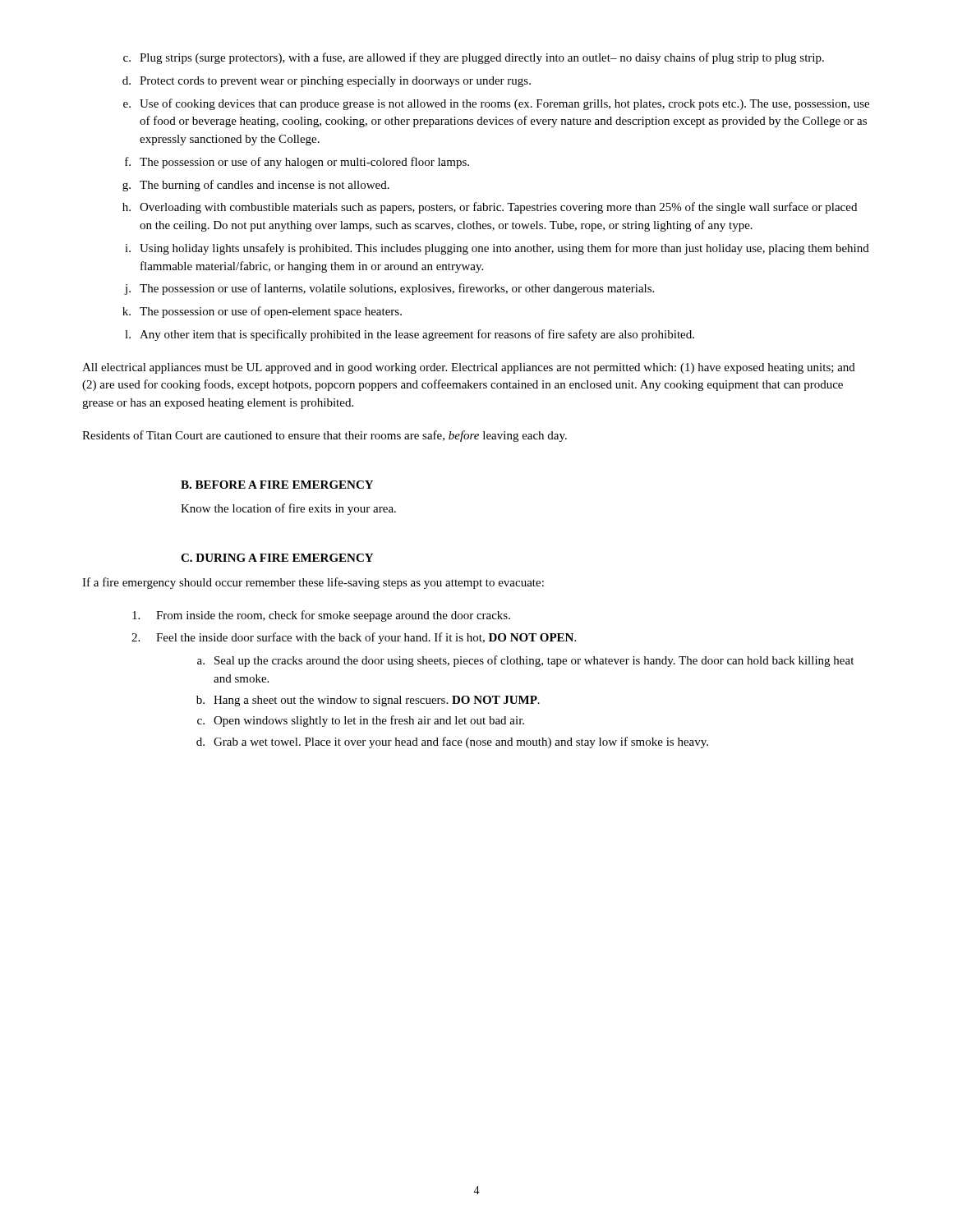This screenshot has height=1232, width=953.
Task: Locate the list item that says "k. The possession or use"
Action: pos(262,312)
